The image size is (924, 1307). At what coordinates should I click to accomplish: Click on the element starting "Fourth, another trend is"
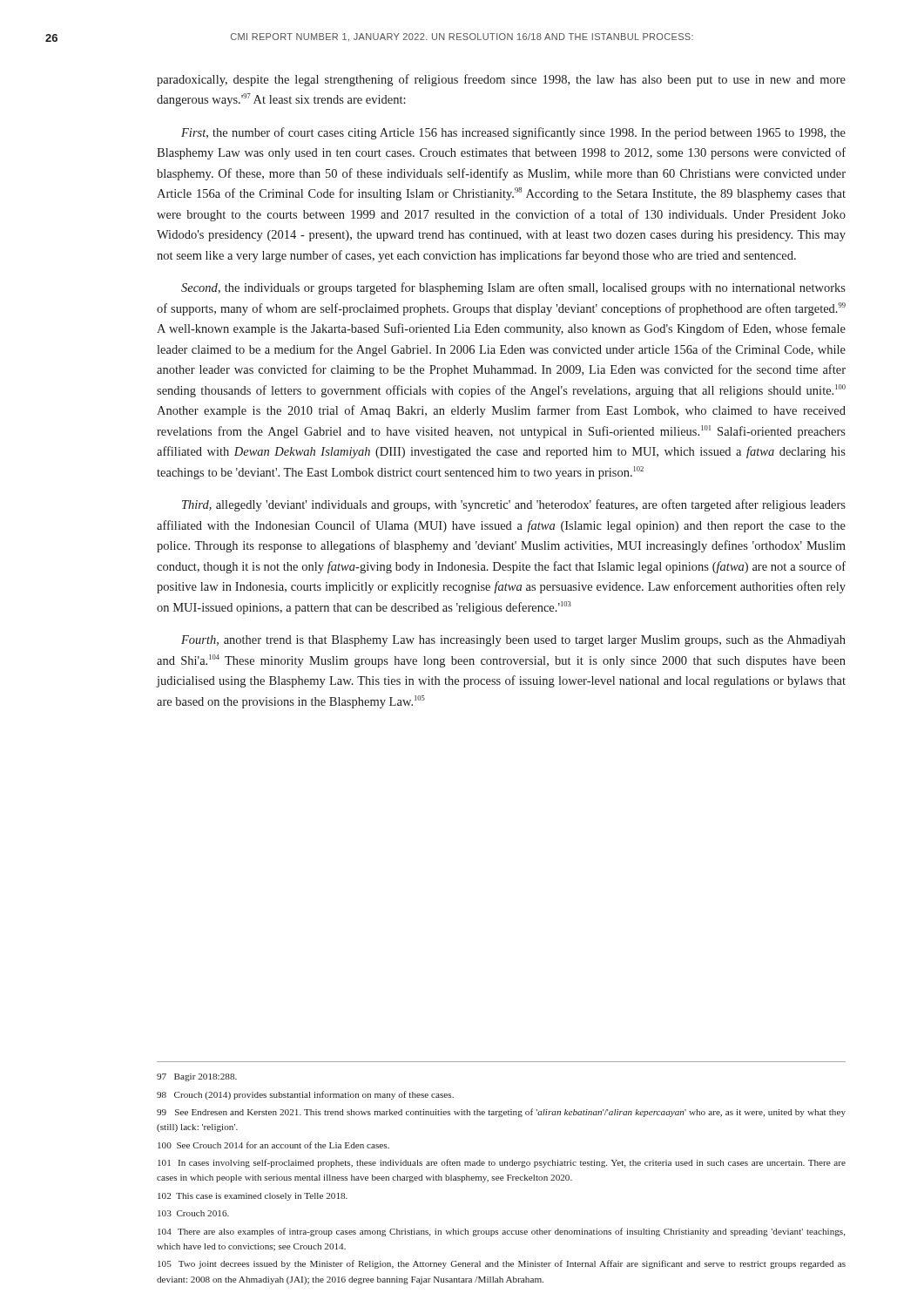pyautogui.click(x=501, y=671)
